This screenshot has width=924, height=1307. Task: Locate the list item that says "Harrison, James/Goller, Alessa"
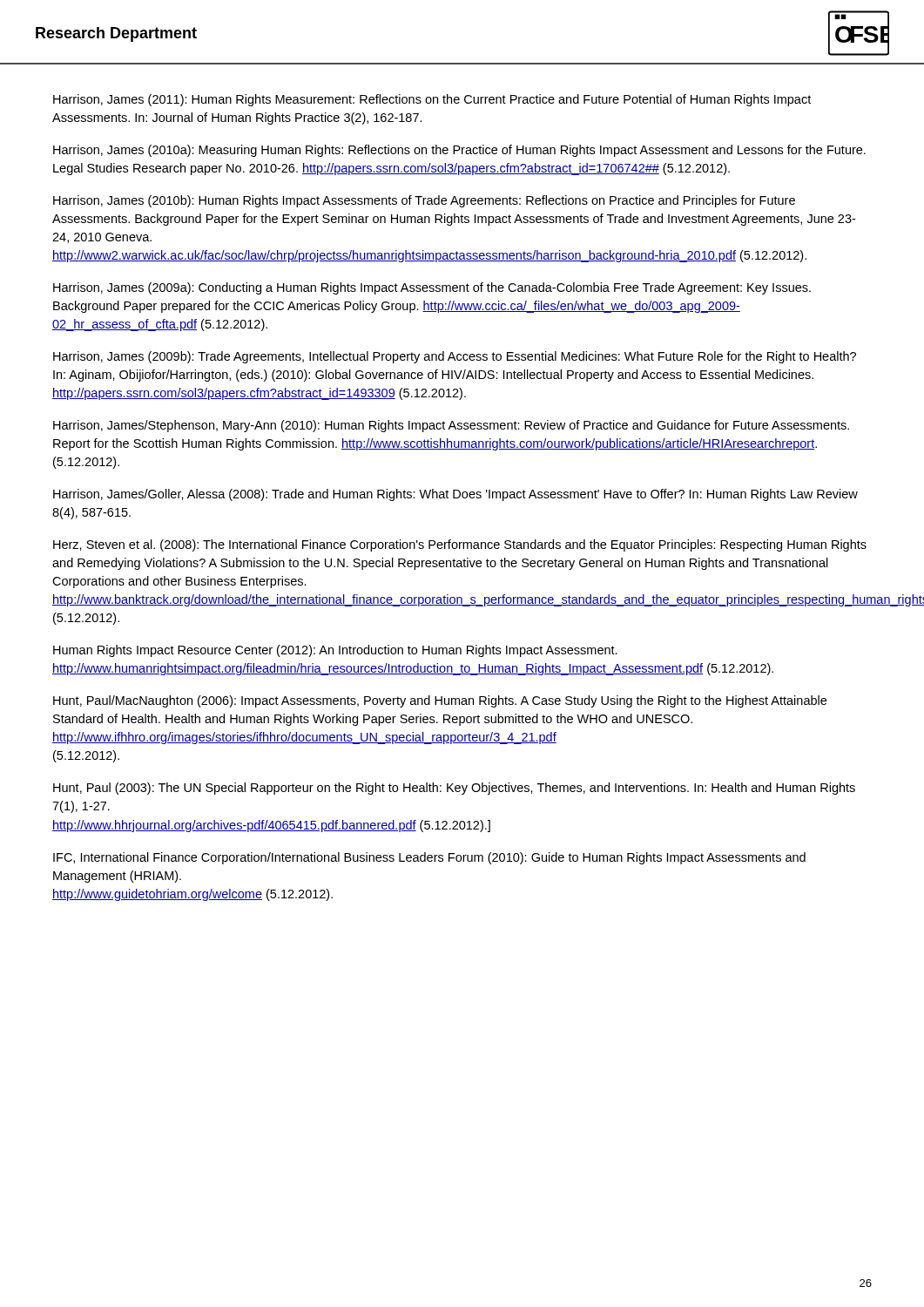[455, 503]
